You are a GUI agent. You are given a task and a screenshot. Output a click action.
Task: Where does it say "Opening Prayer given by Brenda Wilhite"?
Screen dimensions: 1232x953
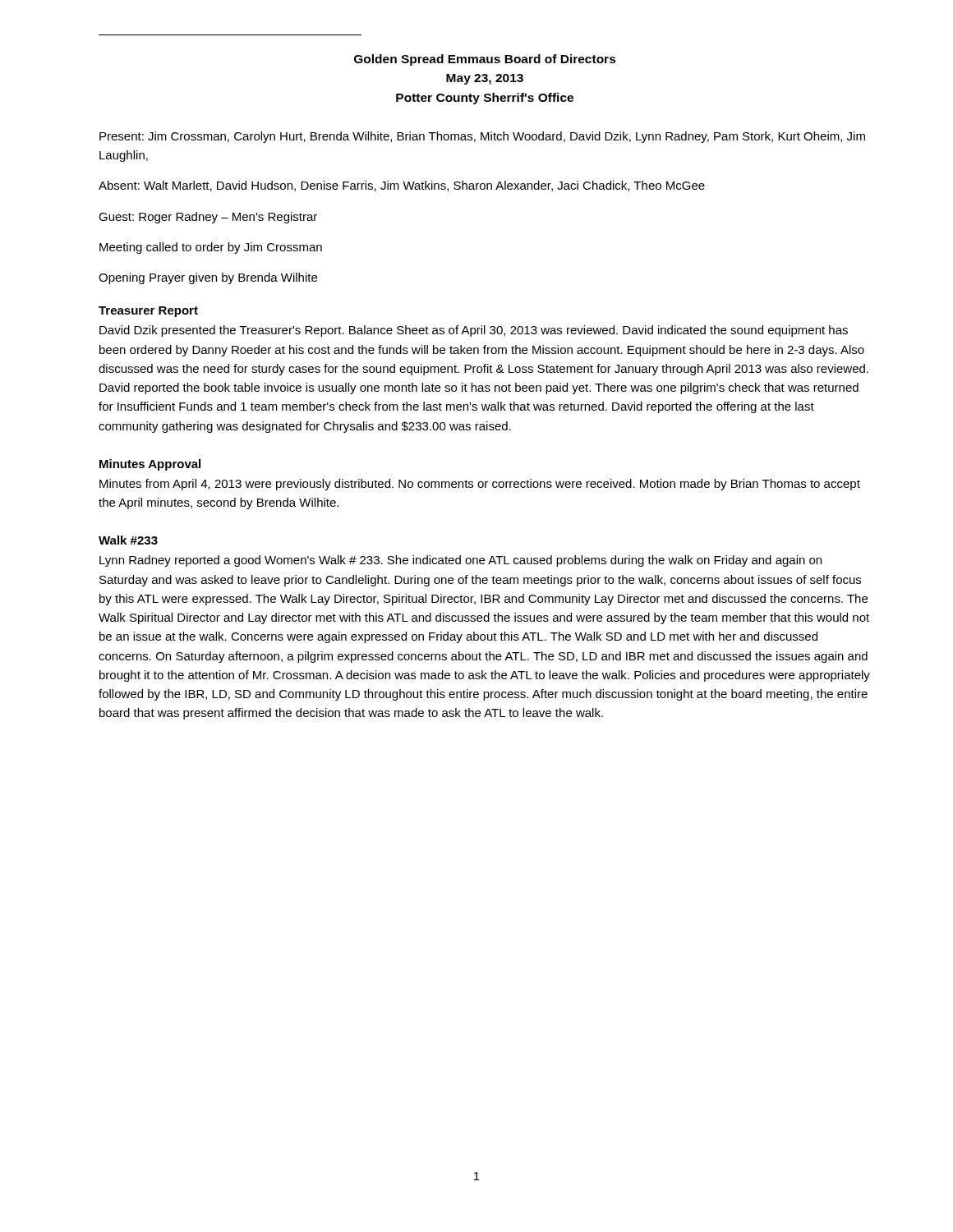point(208,277)
